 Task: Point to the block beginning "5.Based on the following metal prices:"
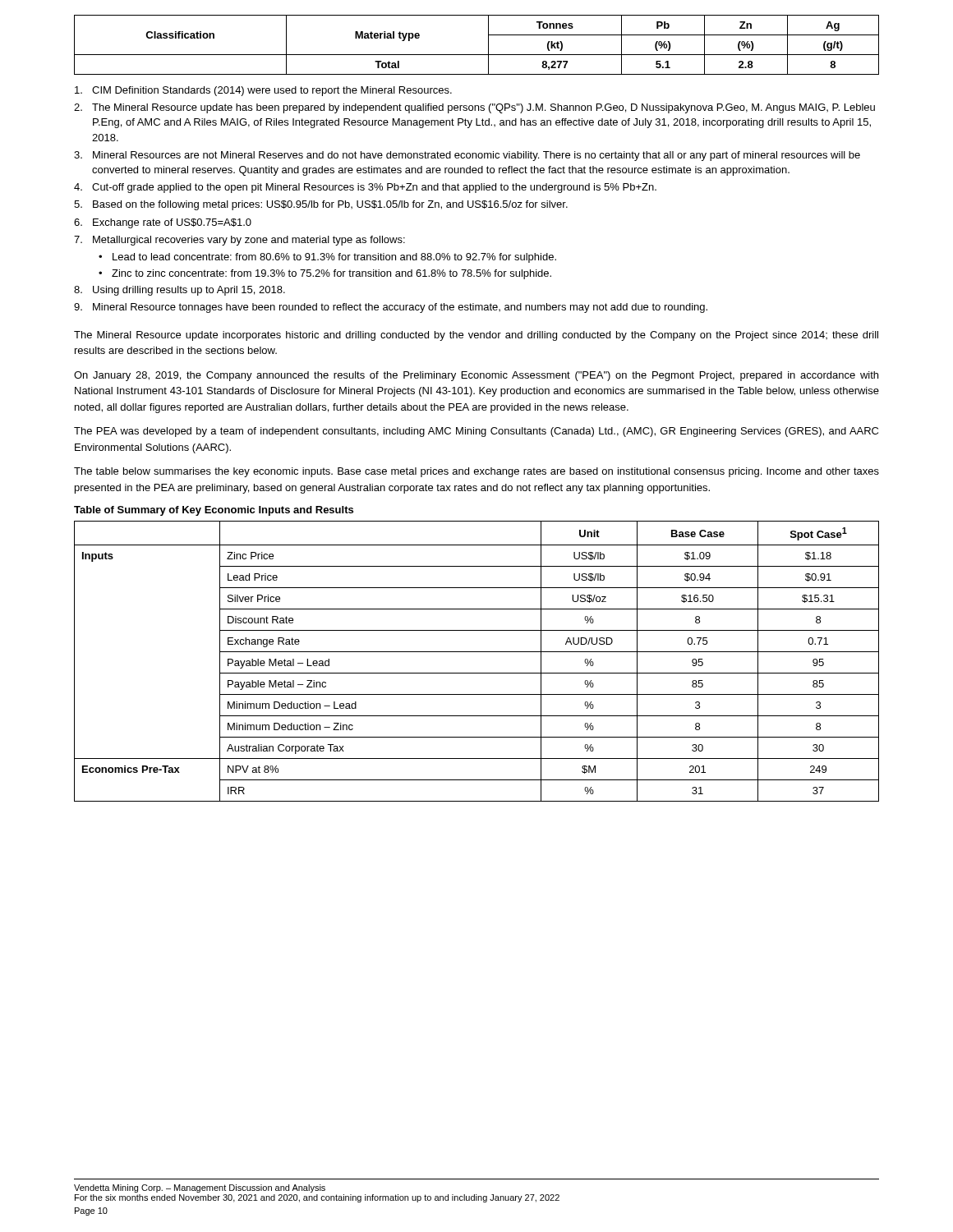point(476,205)
